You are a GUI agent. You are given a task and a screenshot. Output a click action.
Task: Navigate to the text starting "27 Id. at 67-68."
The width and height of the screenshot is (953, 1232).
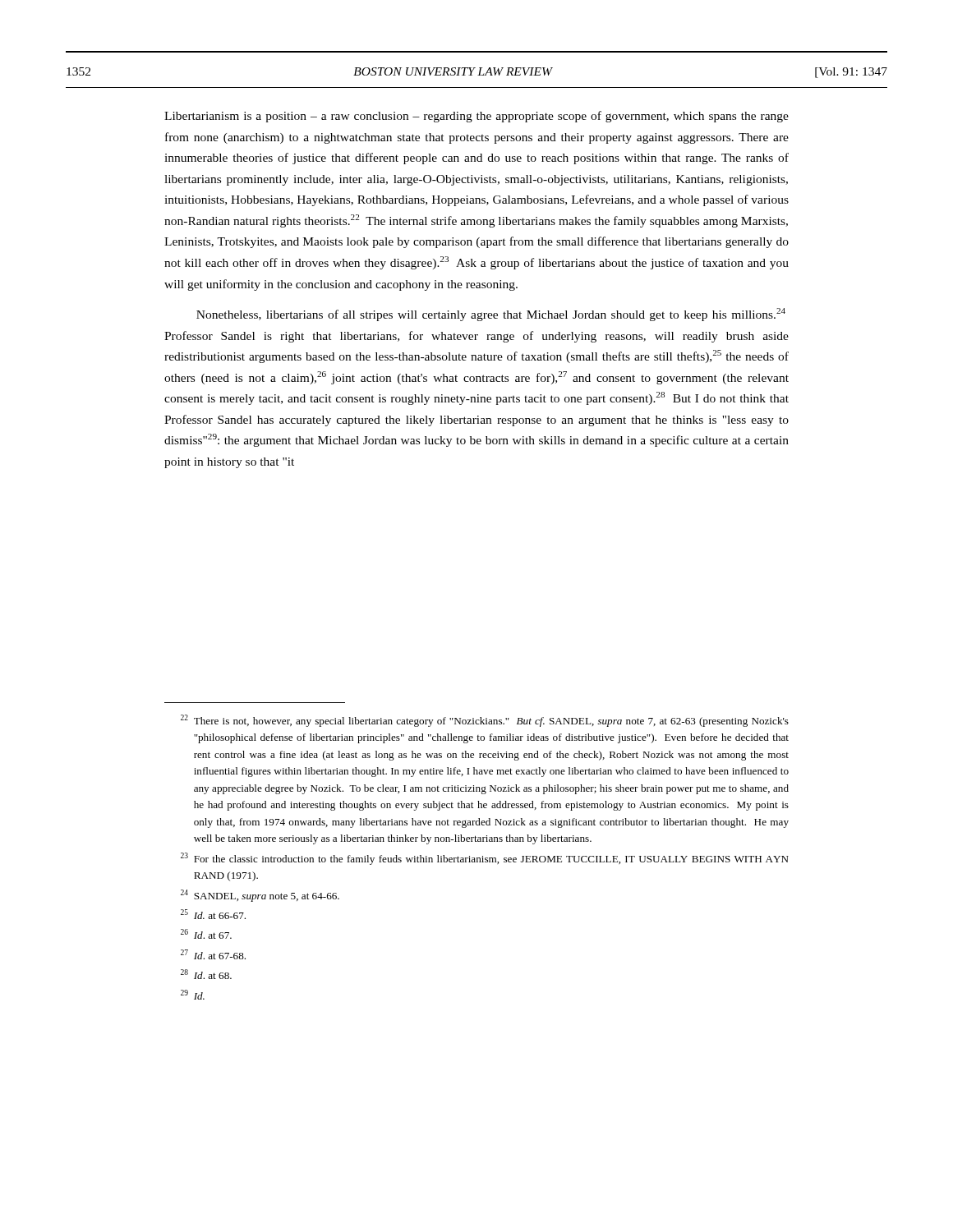[x=213, y=954]
